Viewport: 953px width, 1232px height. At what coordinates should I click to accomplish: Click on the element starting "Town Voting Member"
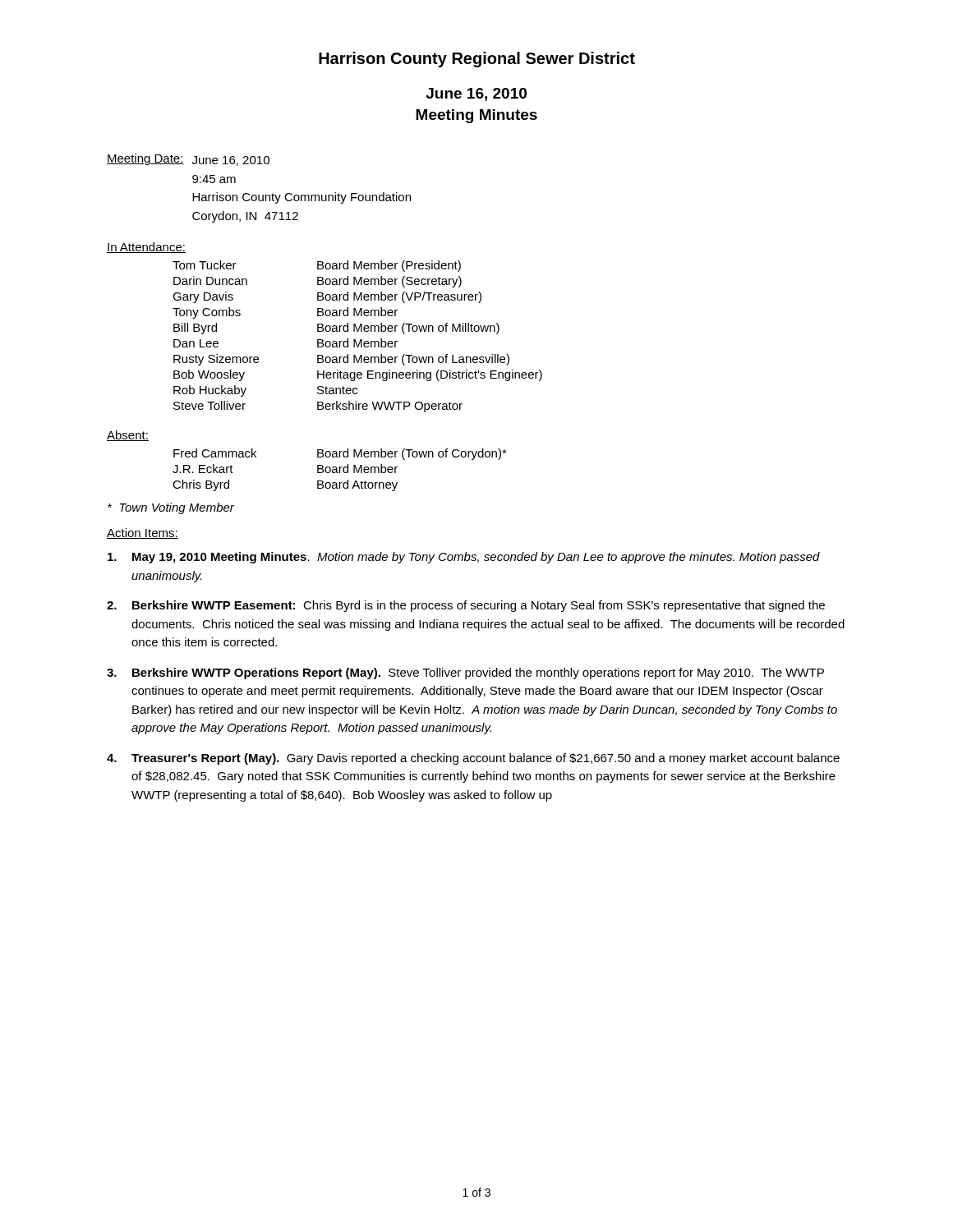(x=170, y=507)
